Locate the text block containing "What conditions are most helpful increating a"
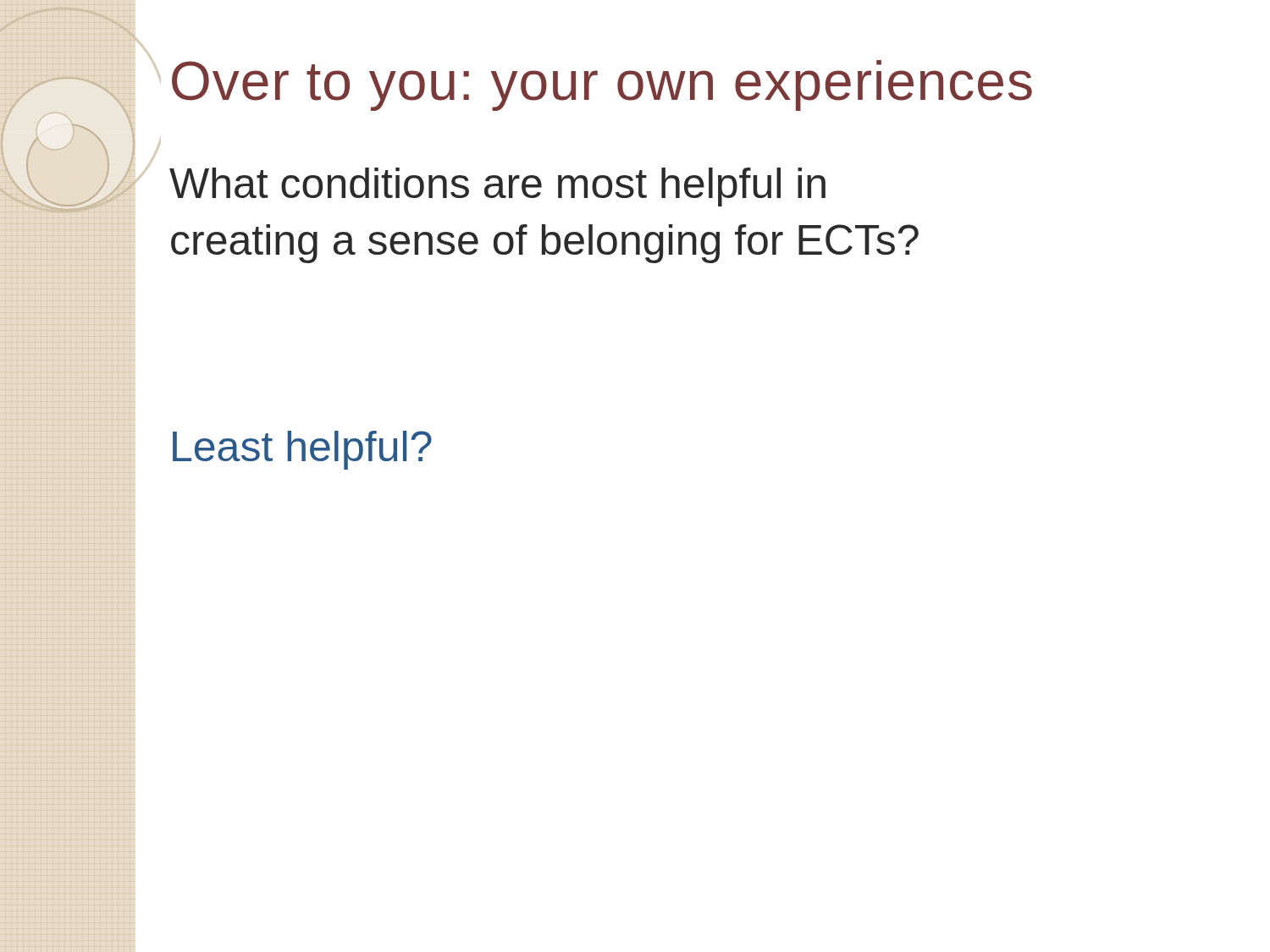 [x=694, y=212]
